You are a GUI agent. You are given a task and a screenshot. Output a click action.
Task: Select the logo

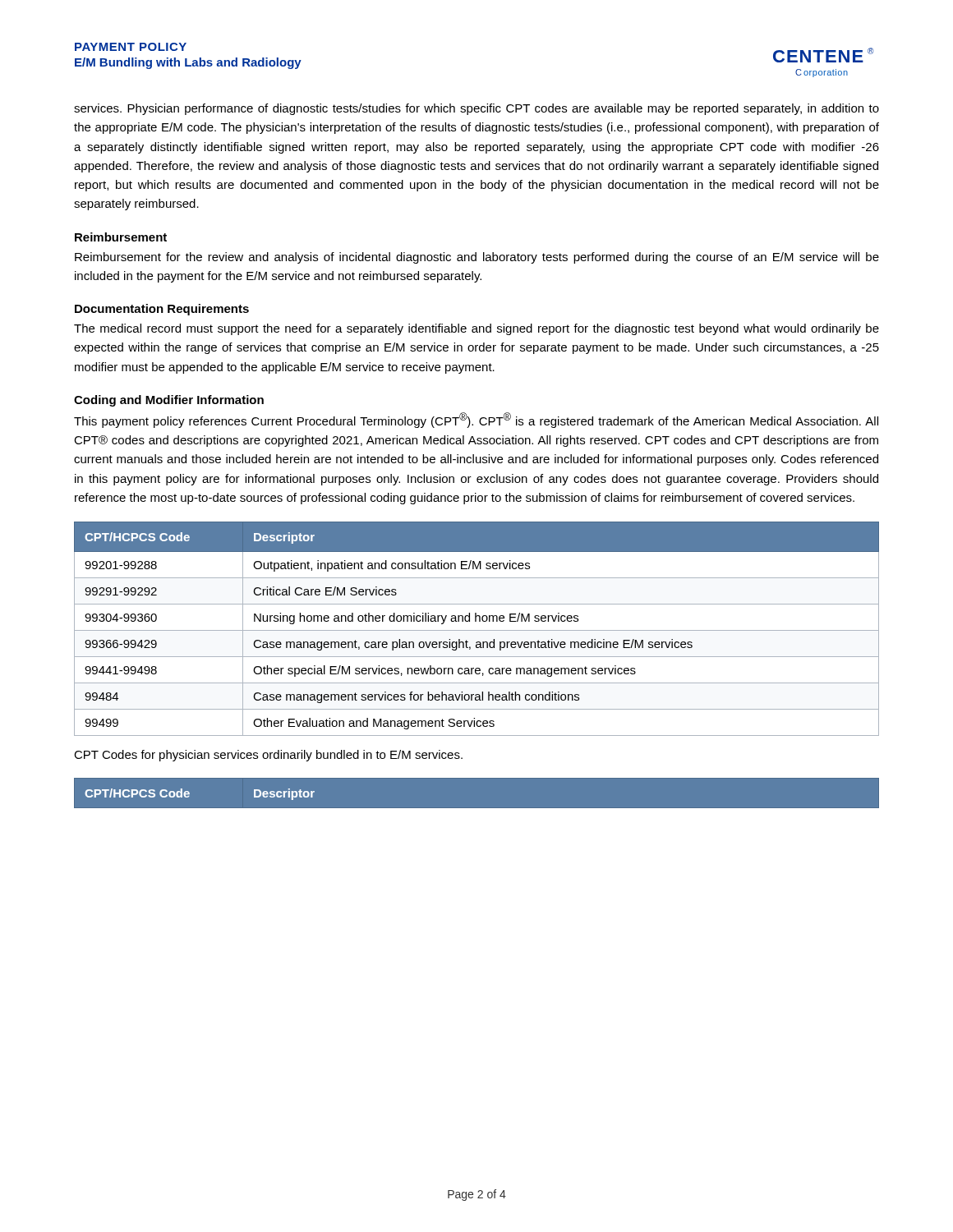click(826, 62)
